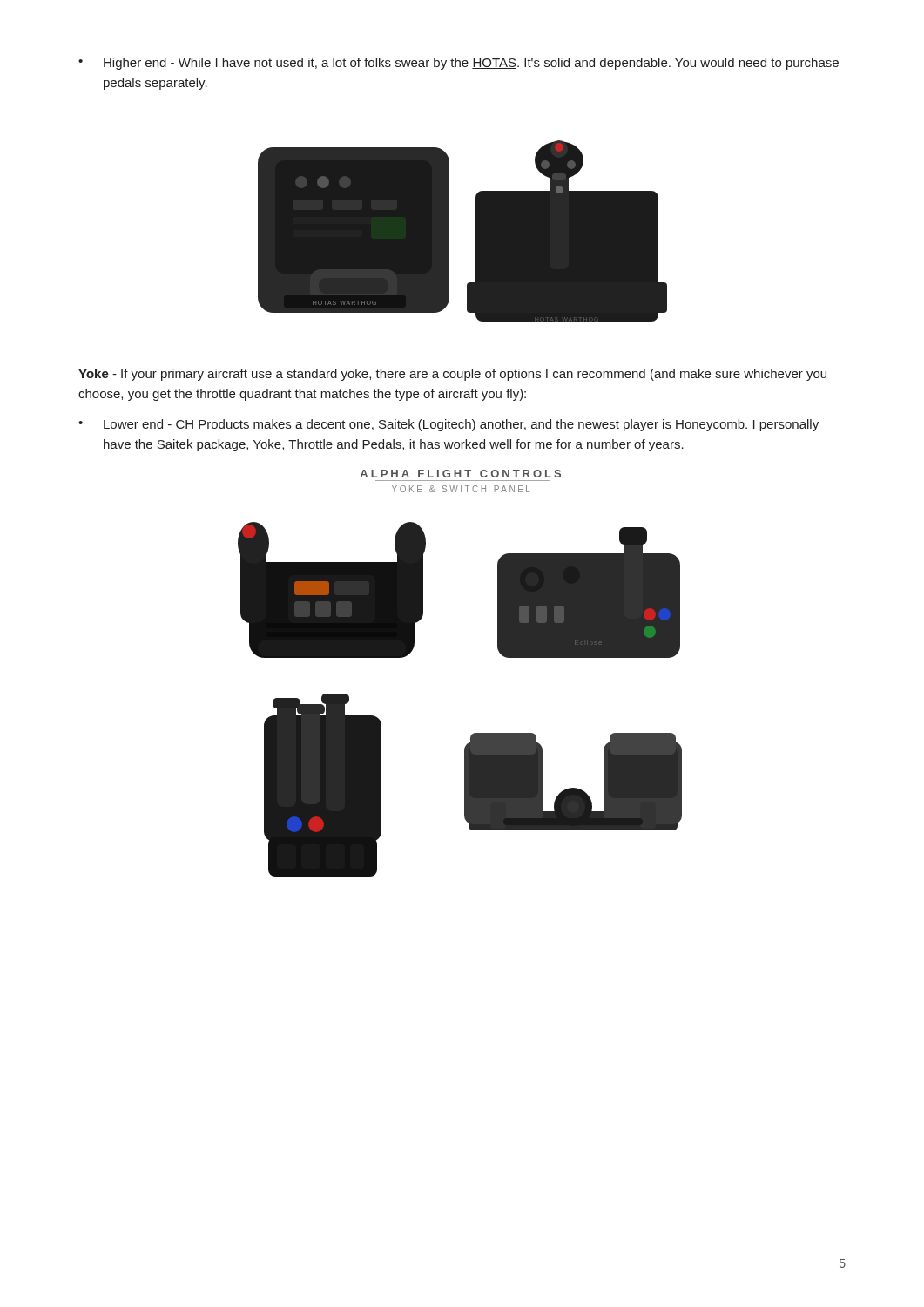Select the text block that says "Yoke - If your primary aircraft use a"

coord(453,383)
